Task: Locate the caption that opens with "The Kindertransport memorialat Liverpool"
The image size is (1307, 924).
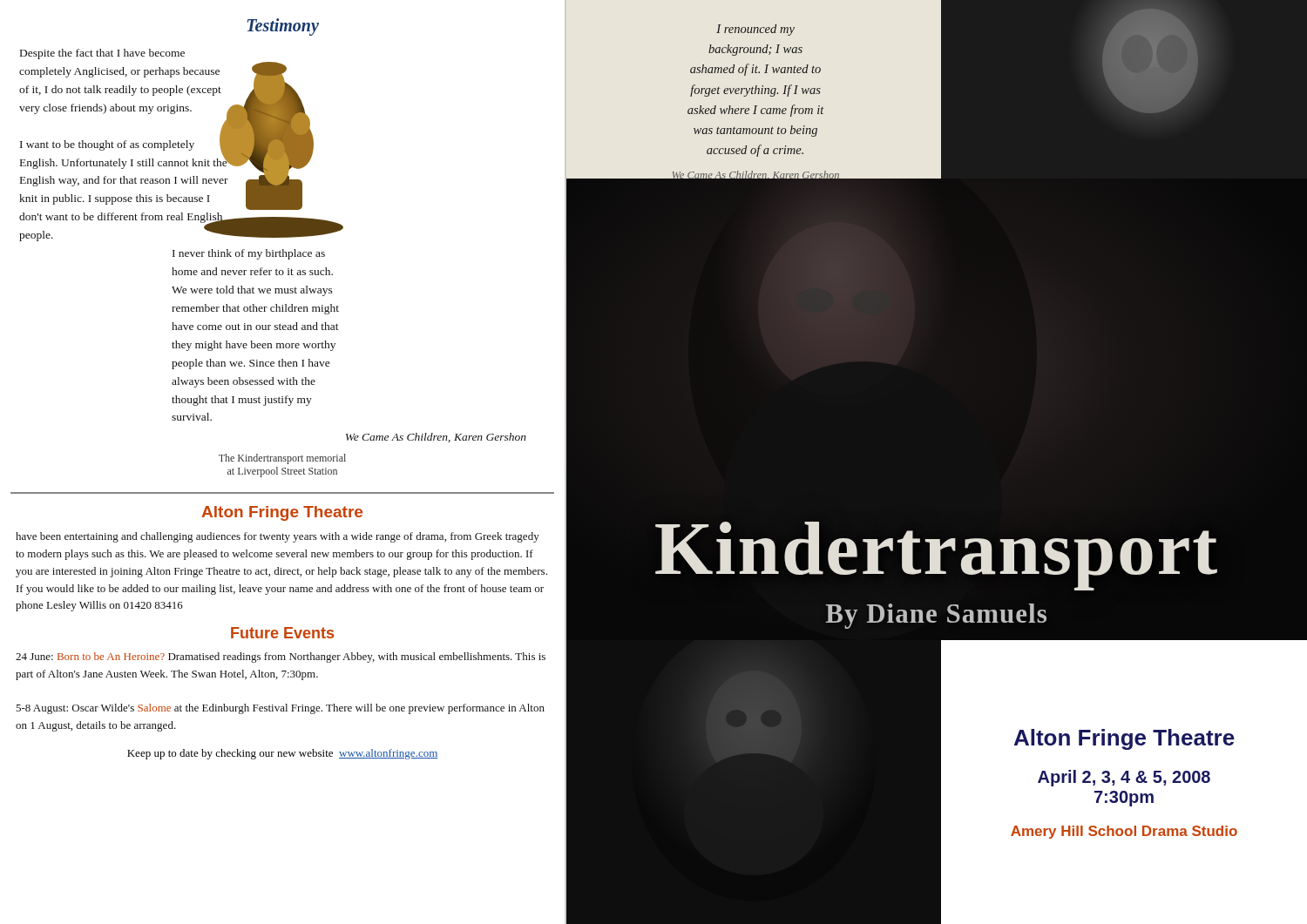Action: pyautogui.click(x=282, y=465)
